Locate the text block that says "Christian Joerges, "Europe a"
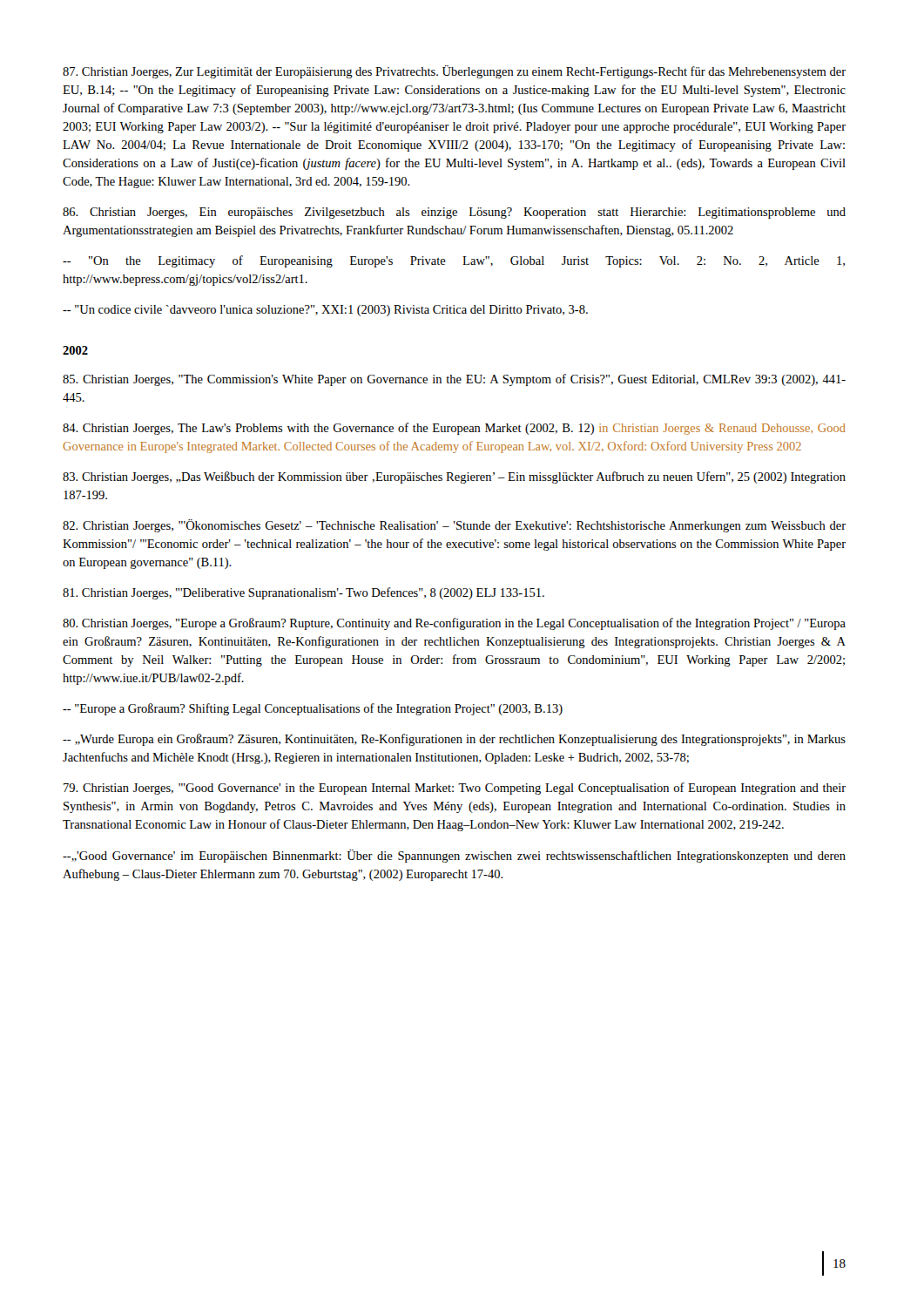 coord(454,651)
